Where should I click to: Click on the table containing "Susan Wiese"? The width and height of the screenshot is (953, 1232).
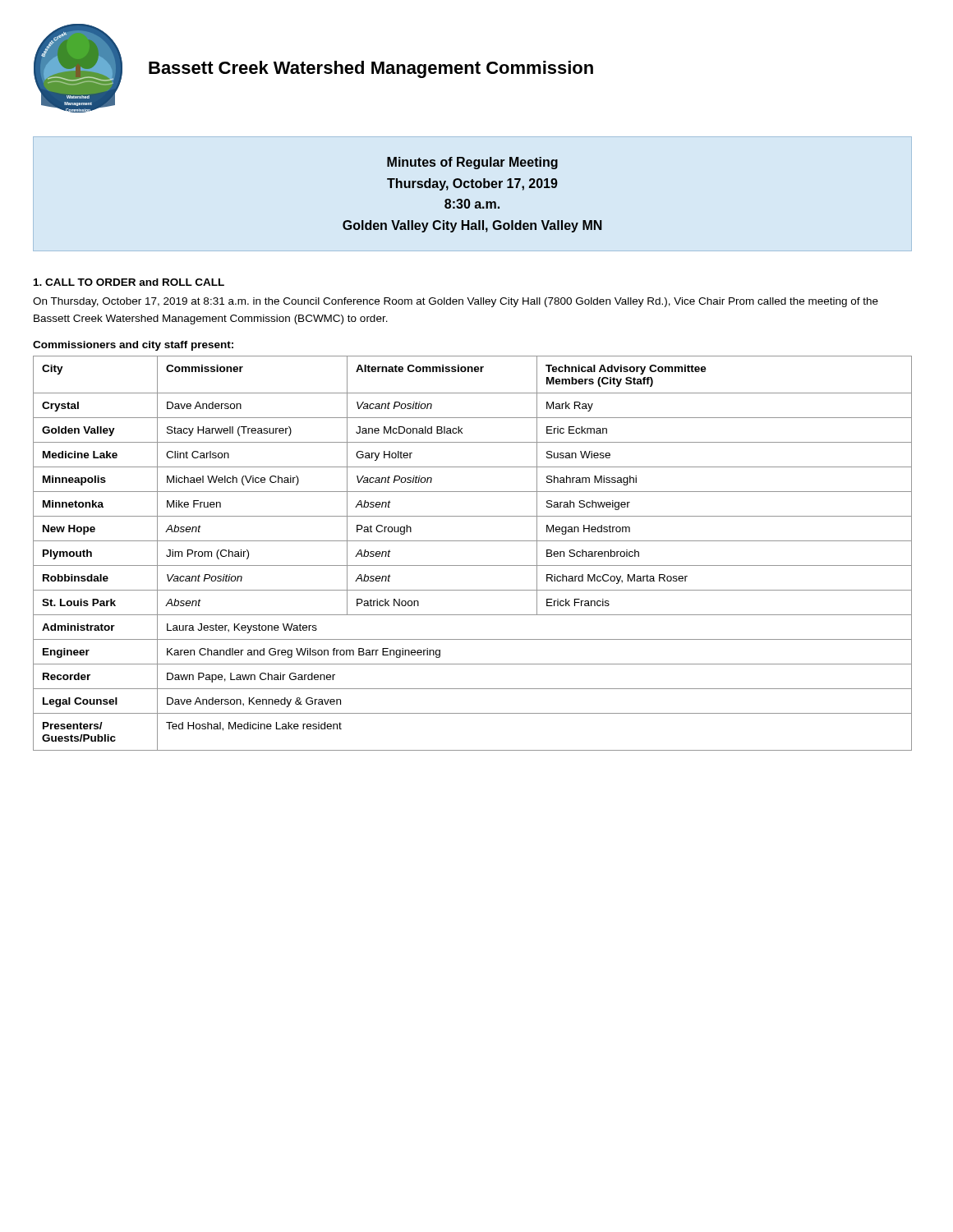click(x=472, y=553)
